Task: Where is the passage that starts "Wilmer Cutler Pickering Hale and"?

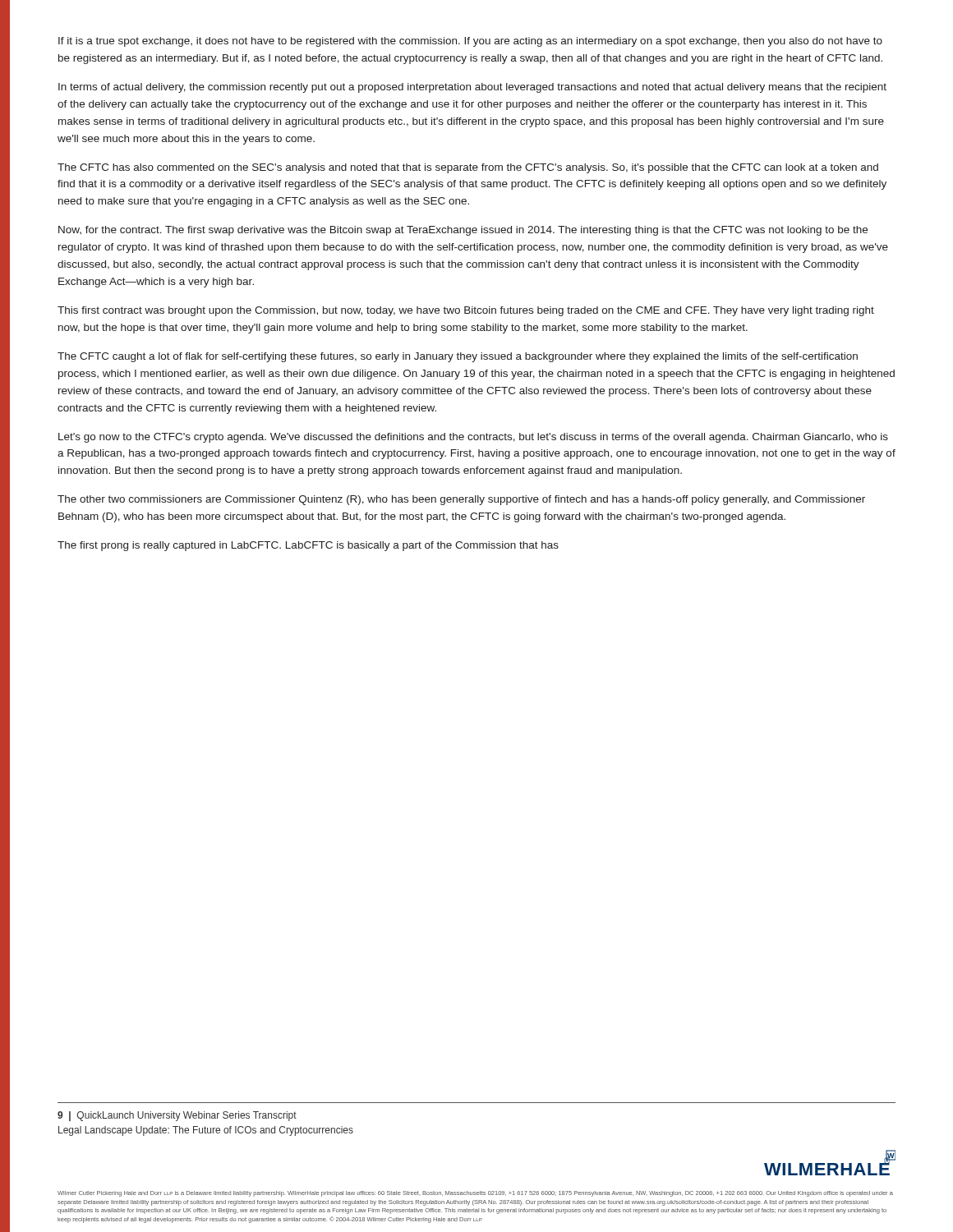Action: coord(476,1206)
